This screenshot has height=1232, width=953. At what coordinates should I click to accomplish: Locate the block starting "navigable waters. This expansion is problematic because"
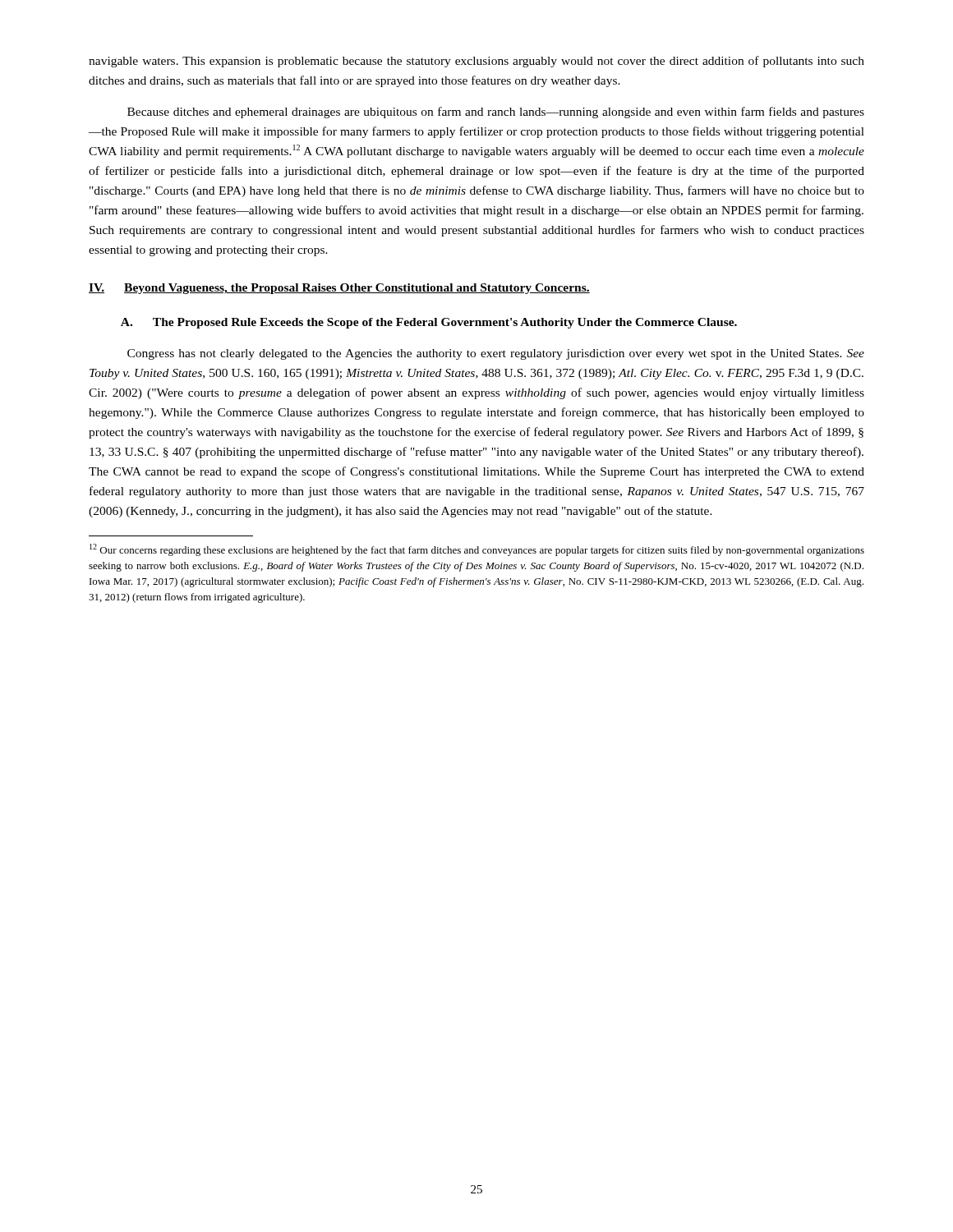(476, 71)
